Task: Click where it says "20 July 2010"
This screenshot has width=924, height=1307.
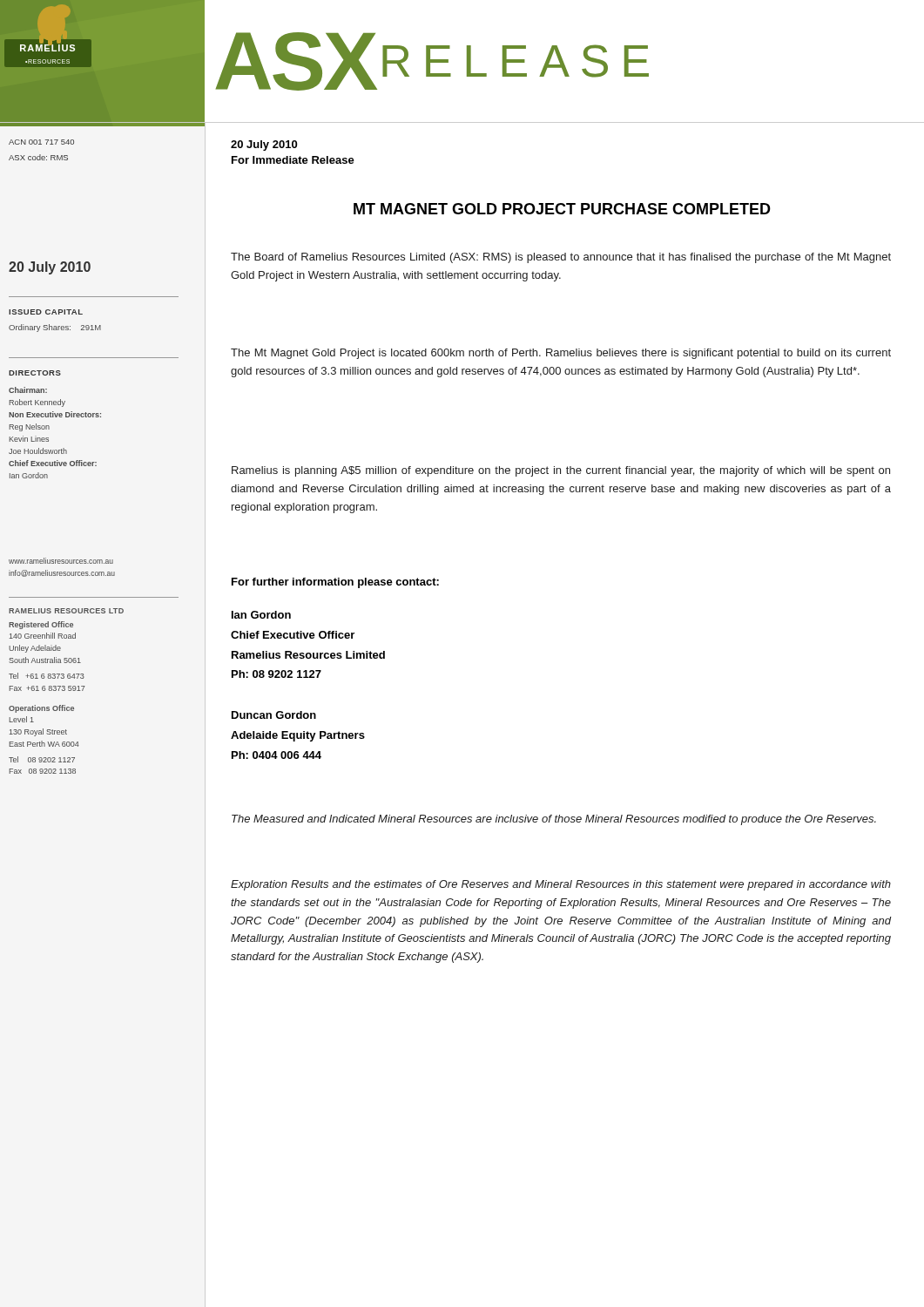Action: 100,268
